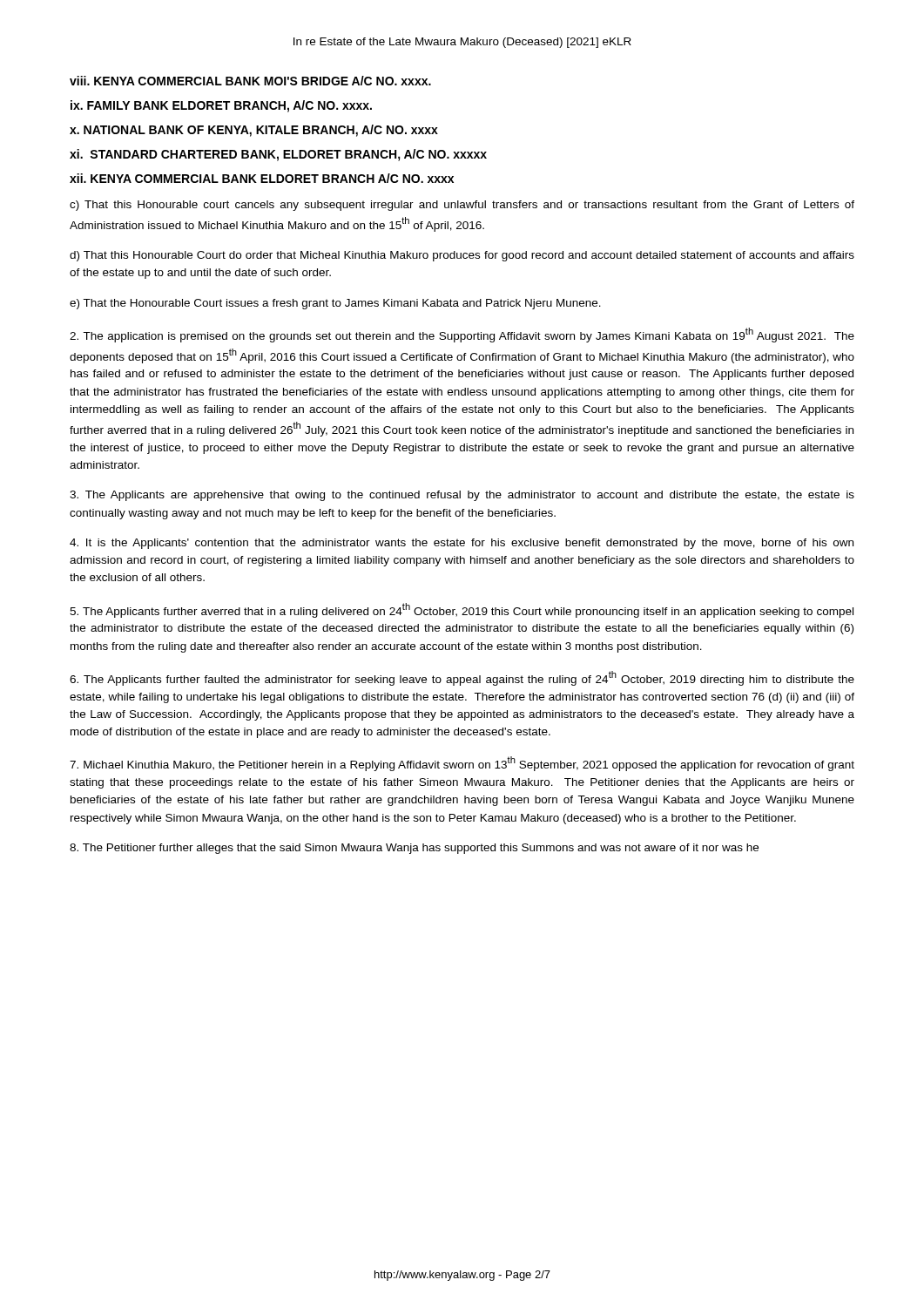This screenshot has width=924, height=1307.
Task: Point to the passage starting "d) That this Honourable Court"
Action: click(462, 264)
